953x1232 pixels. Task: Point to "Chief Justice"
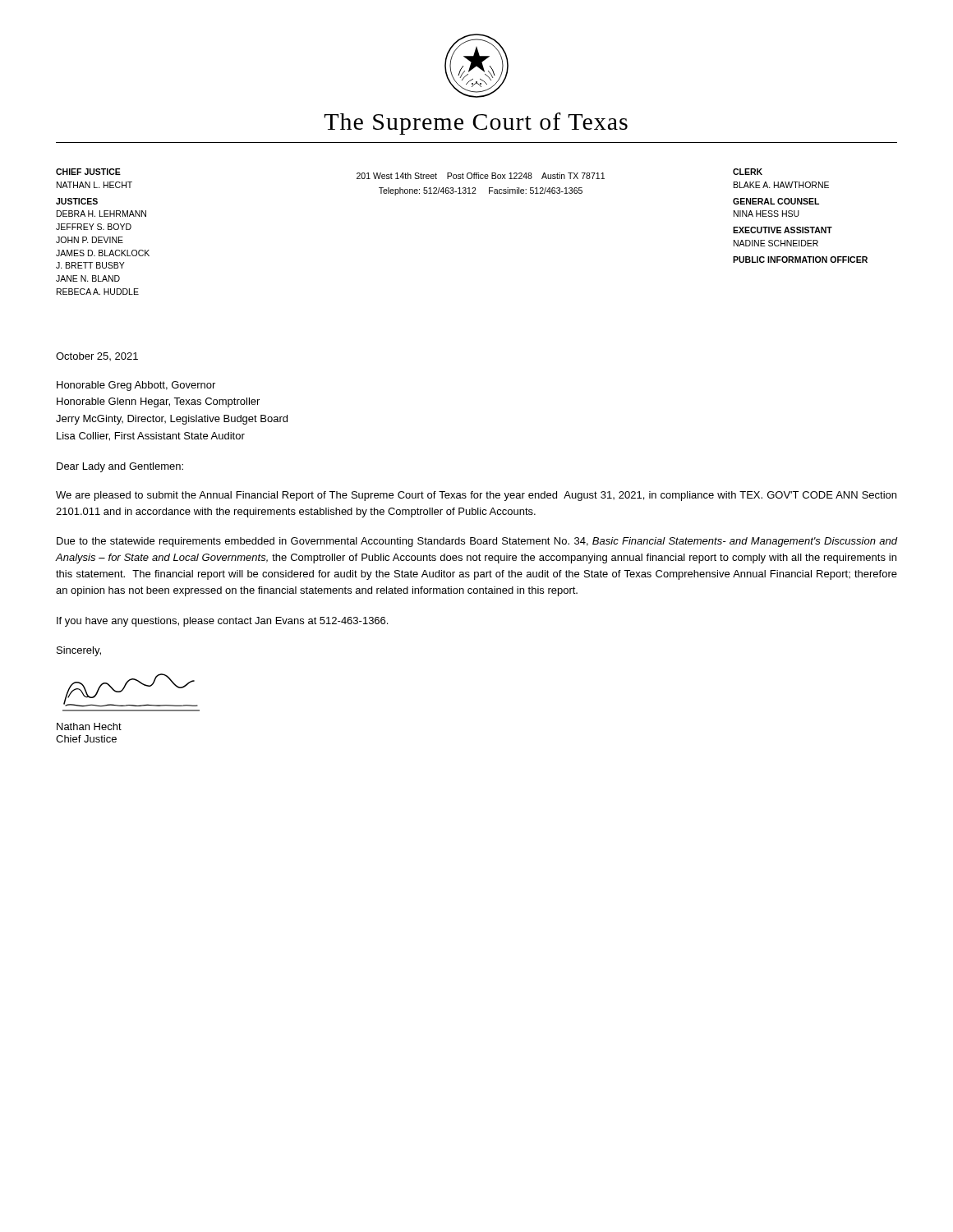coord(86,738)
